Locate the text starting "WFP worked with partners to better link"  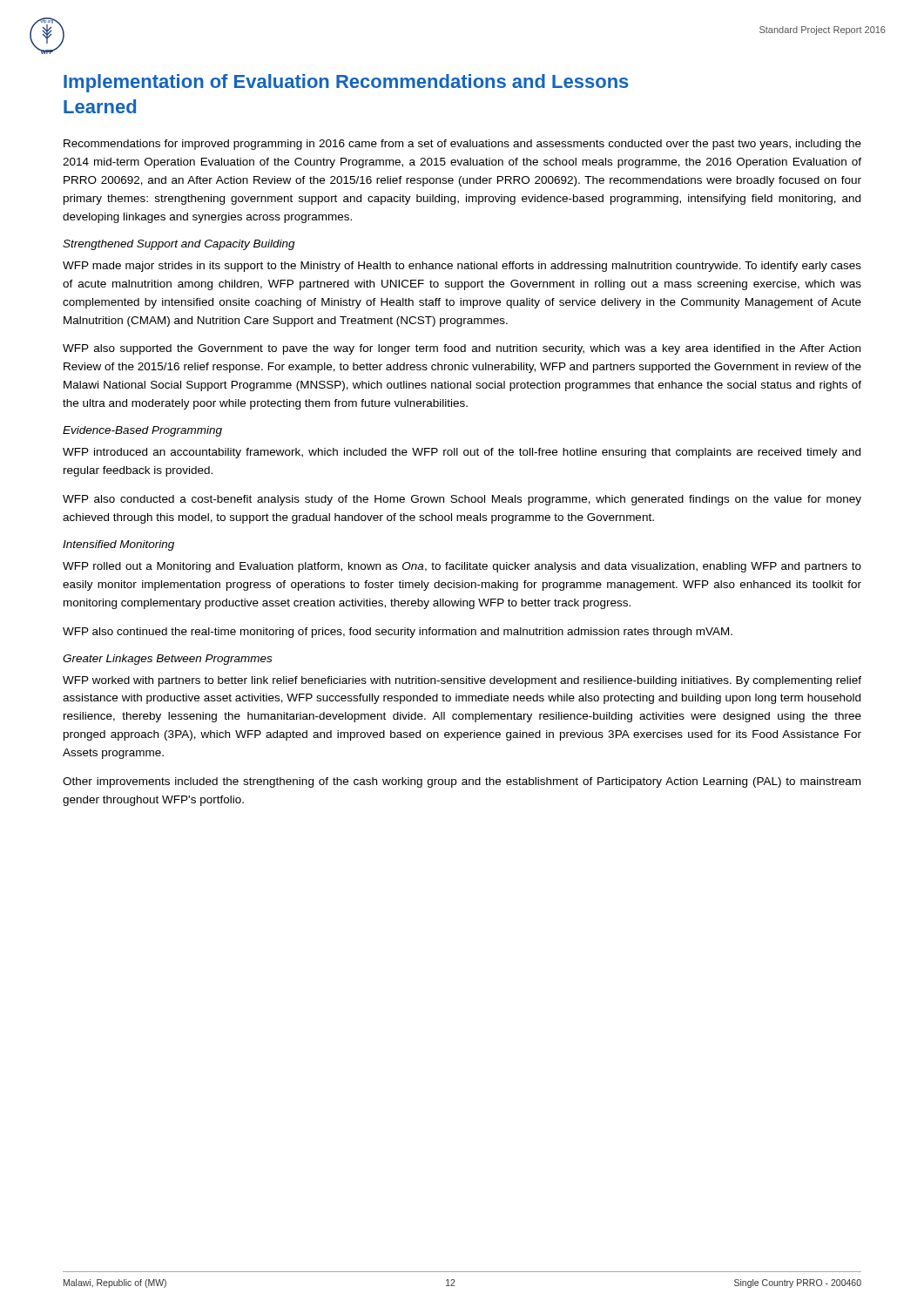click(x=462, y=716)
